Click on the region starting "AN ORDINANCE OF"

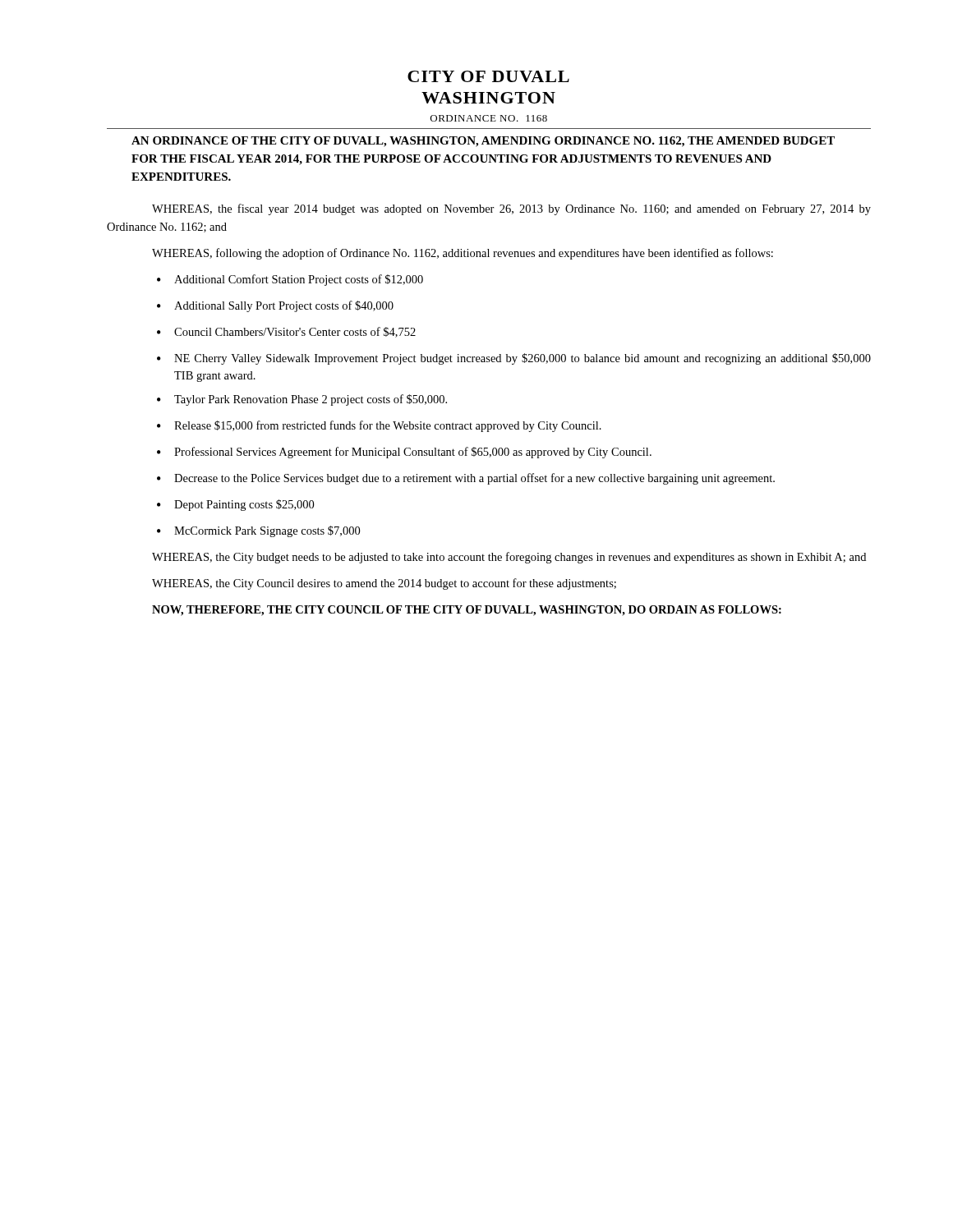pos(489,159)
